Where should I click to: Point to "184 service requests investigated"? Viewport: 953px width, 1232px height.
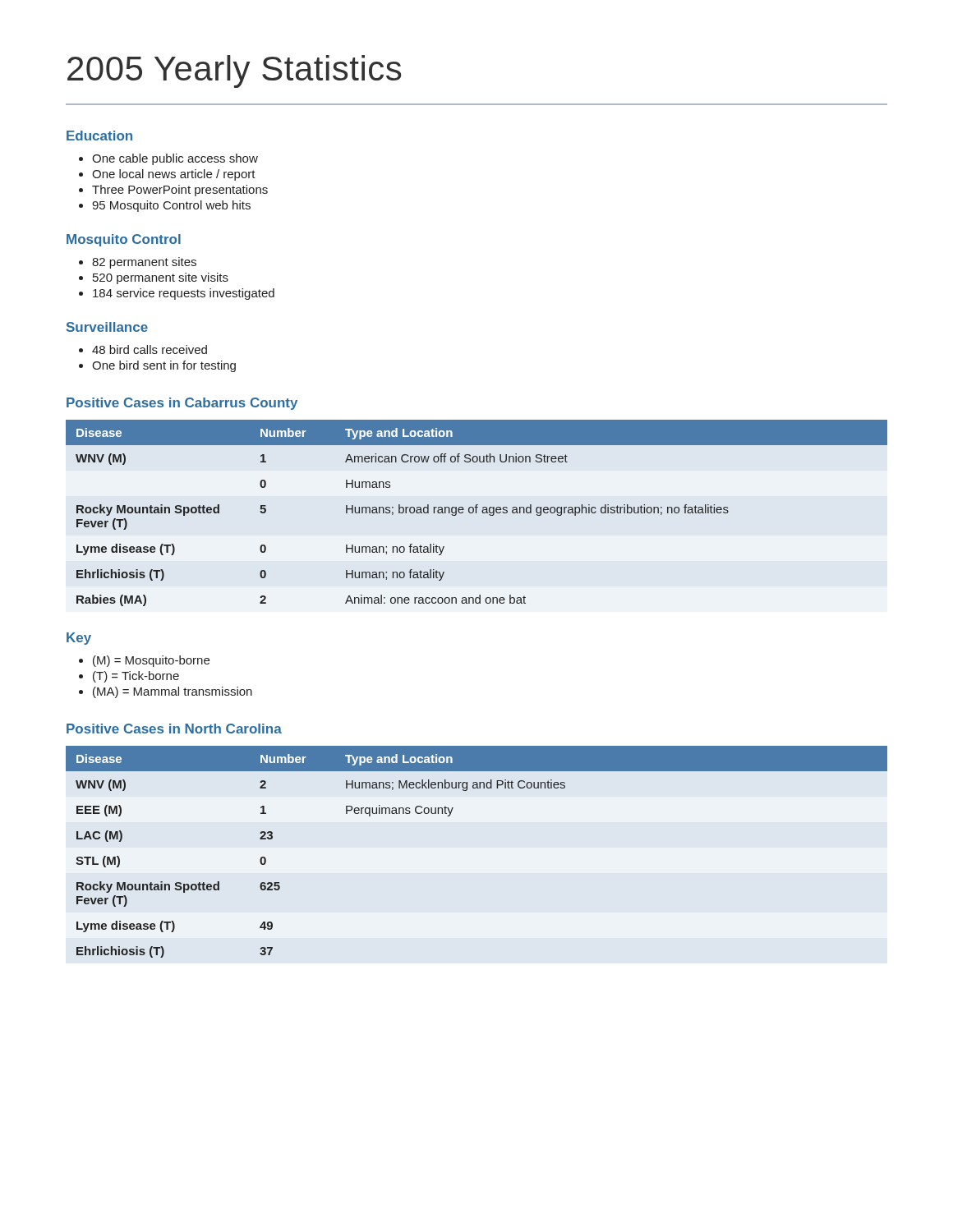click(x=177, y=294)
